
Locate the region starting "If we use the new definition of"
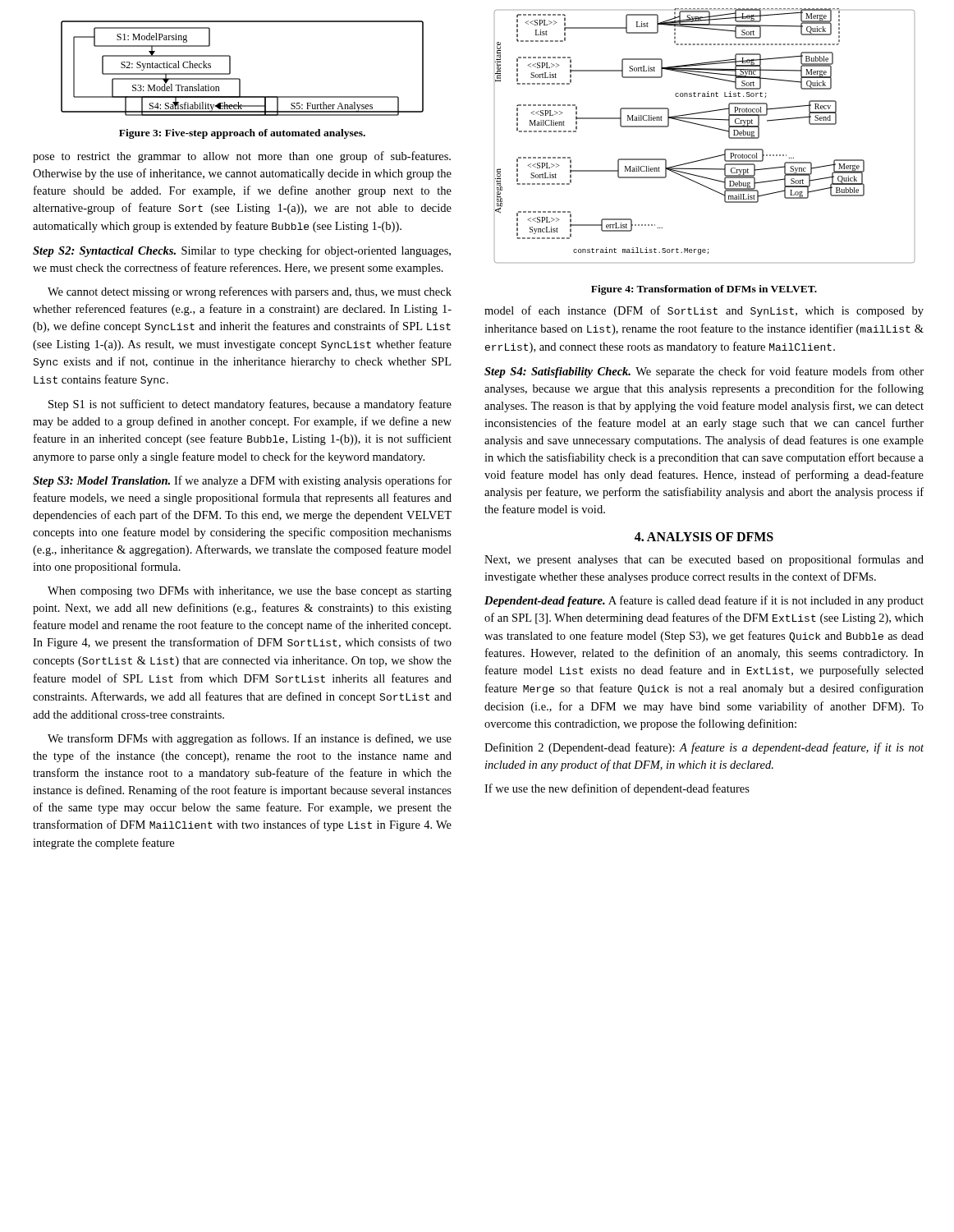point(704,789)
